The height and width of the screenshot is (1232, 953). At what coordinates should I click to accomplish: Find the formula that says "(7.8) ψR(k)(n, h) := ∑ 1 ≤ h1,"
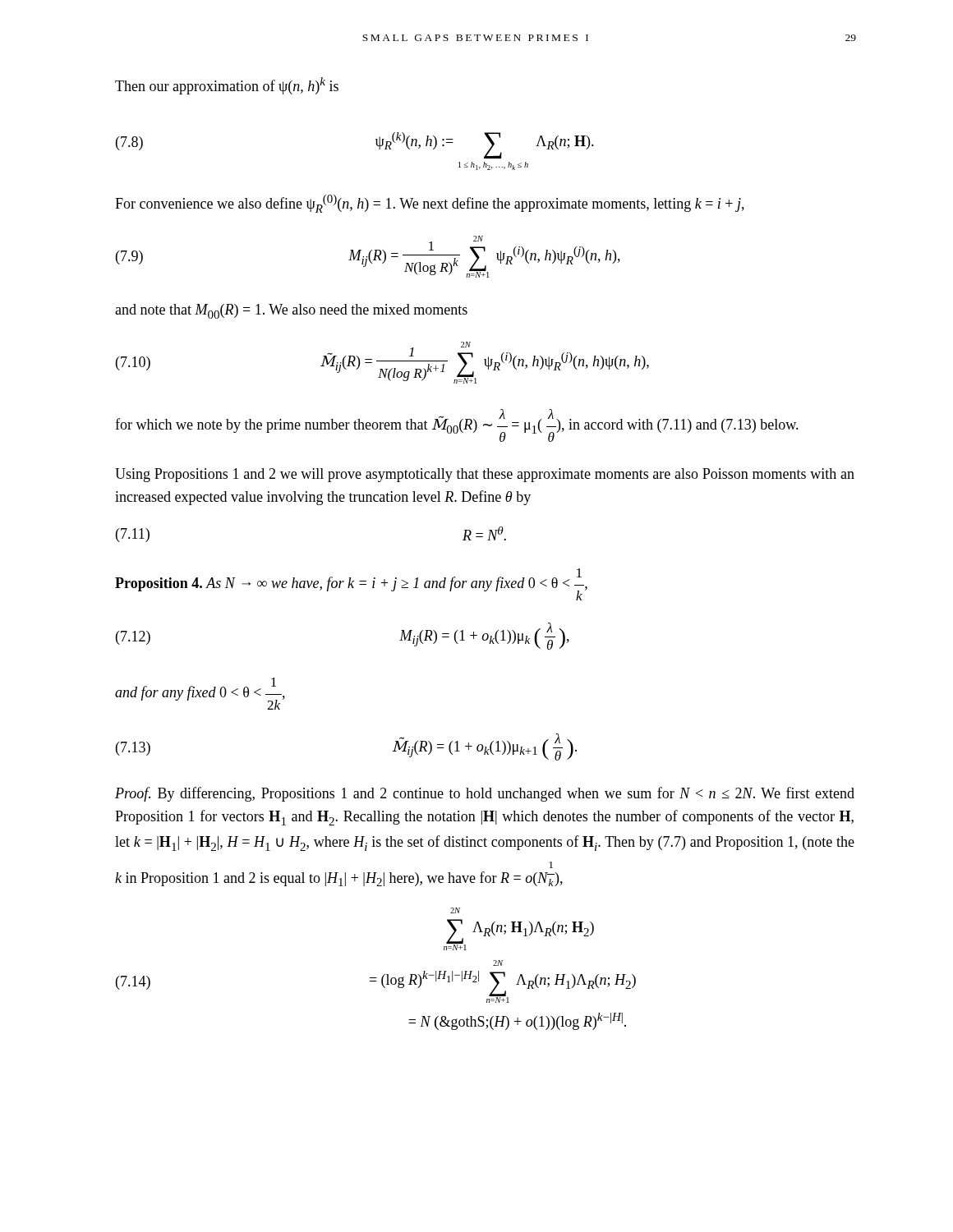pyautogui.click(x=124, y=145)
